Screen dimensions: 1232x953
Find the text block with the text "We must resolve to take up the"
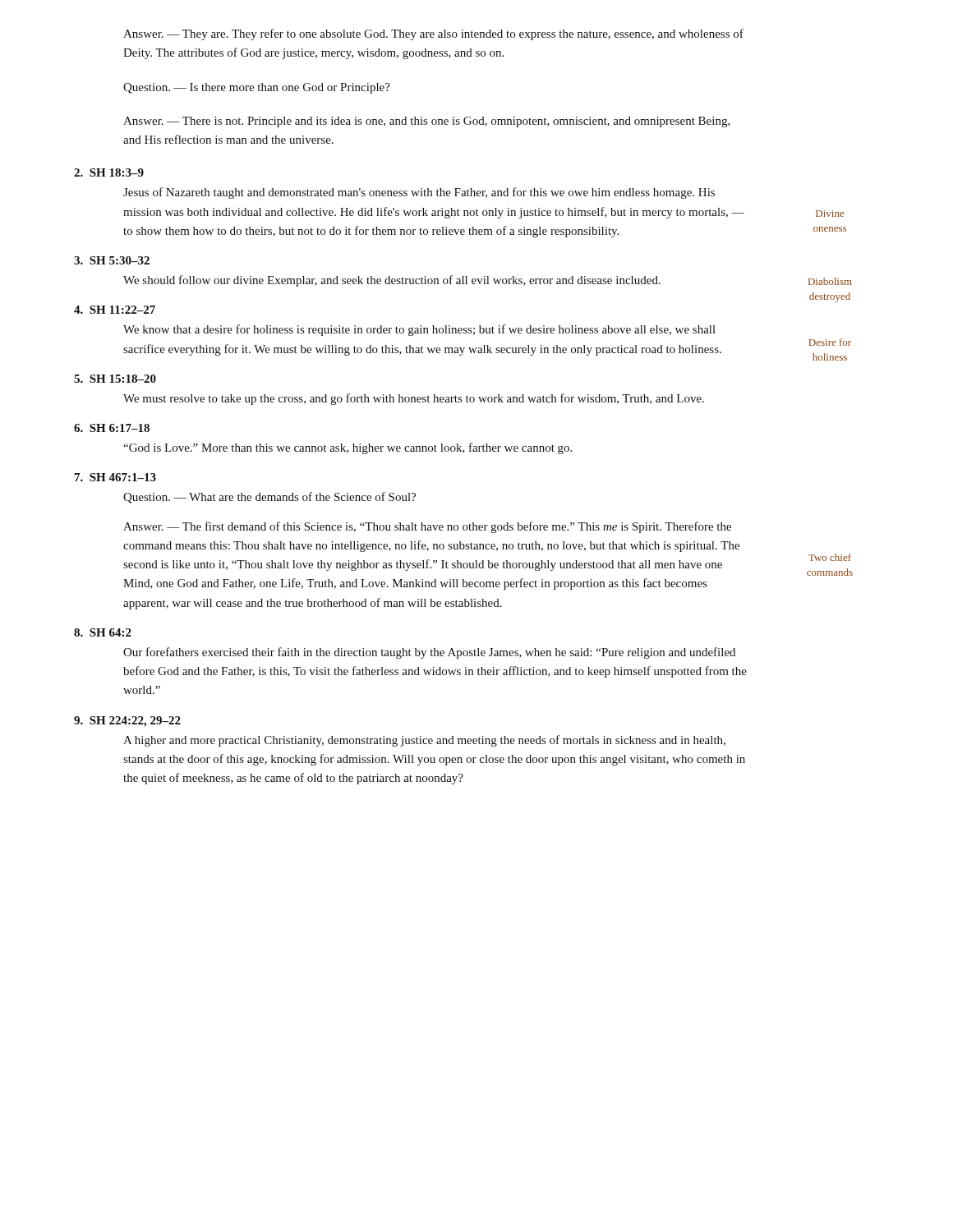pyautogui.click(x=414, y=398)
